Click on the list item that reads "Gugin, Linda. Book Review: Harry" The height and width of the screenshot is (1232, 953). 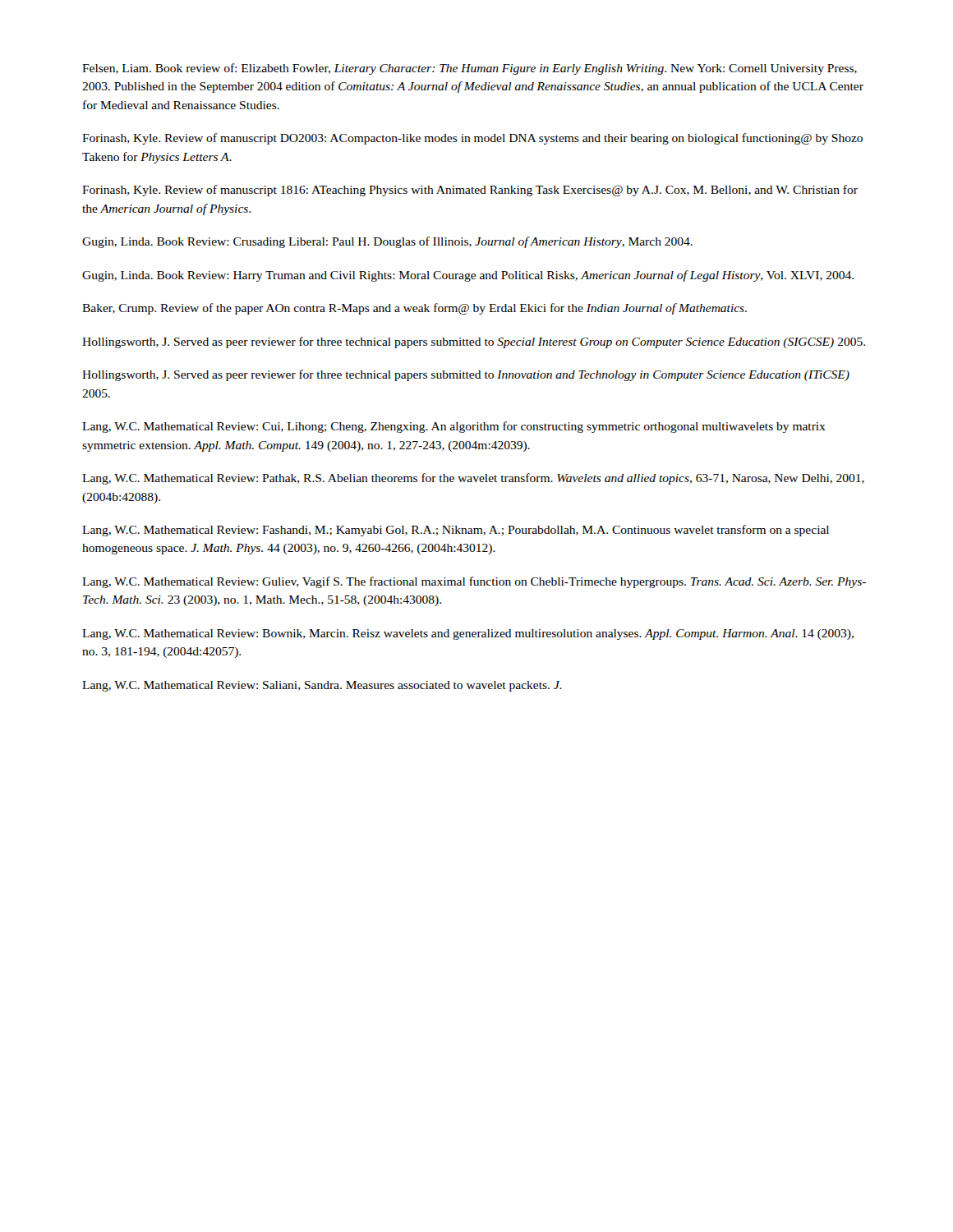[468, 275]
